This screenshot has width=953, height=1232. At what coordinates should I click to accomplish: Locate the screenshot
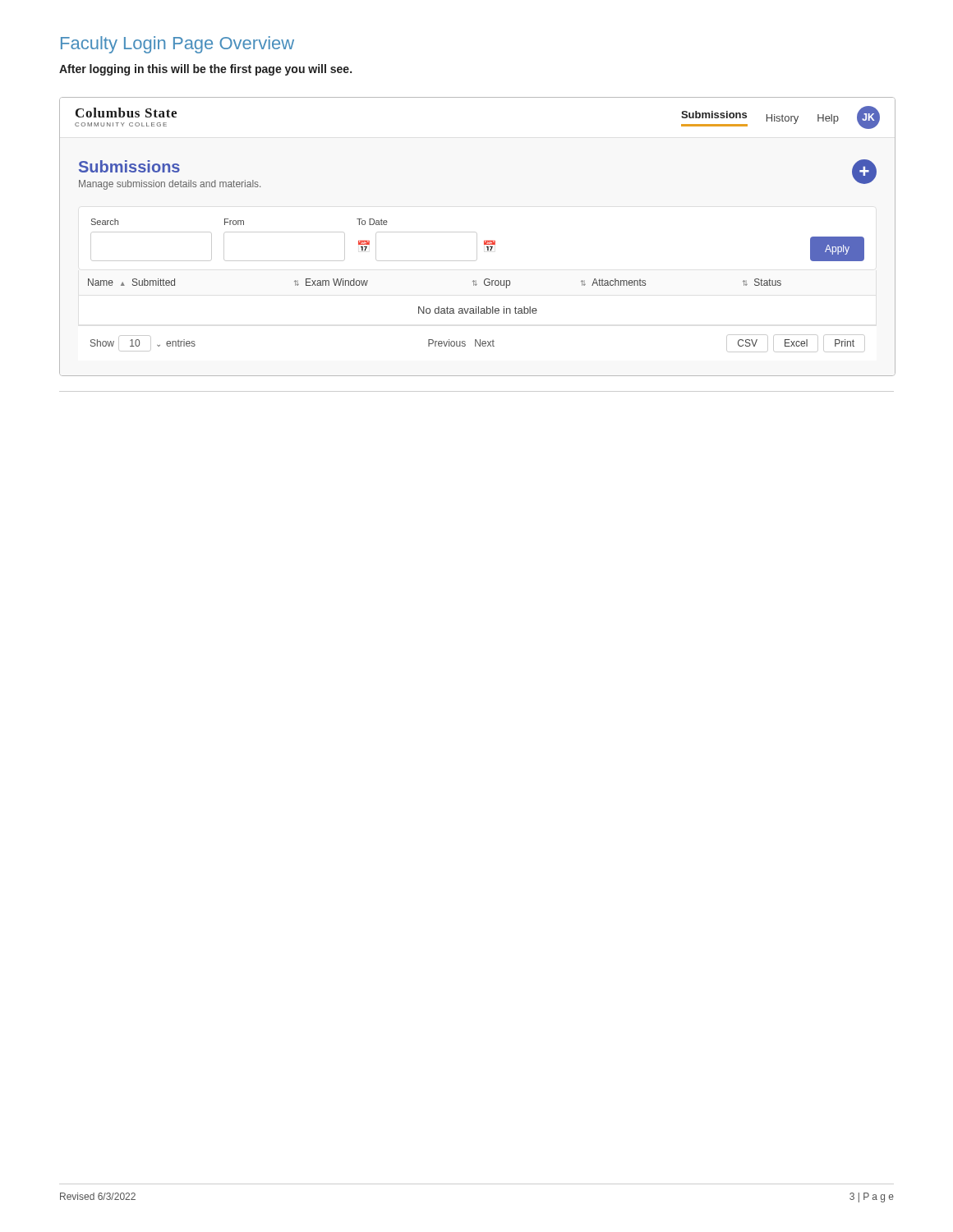476,237
